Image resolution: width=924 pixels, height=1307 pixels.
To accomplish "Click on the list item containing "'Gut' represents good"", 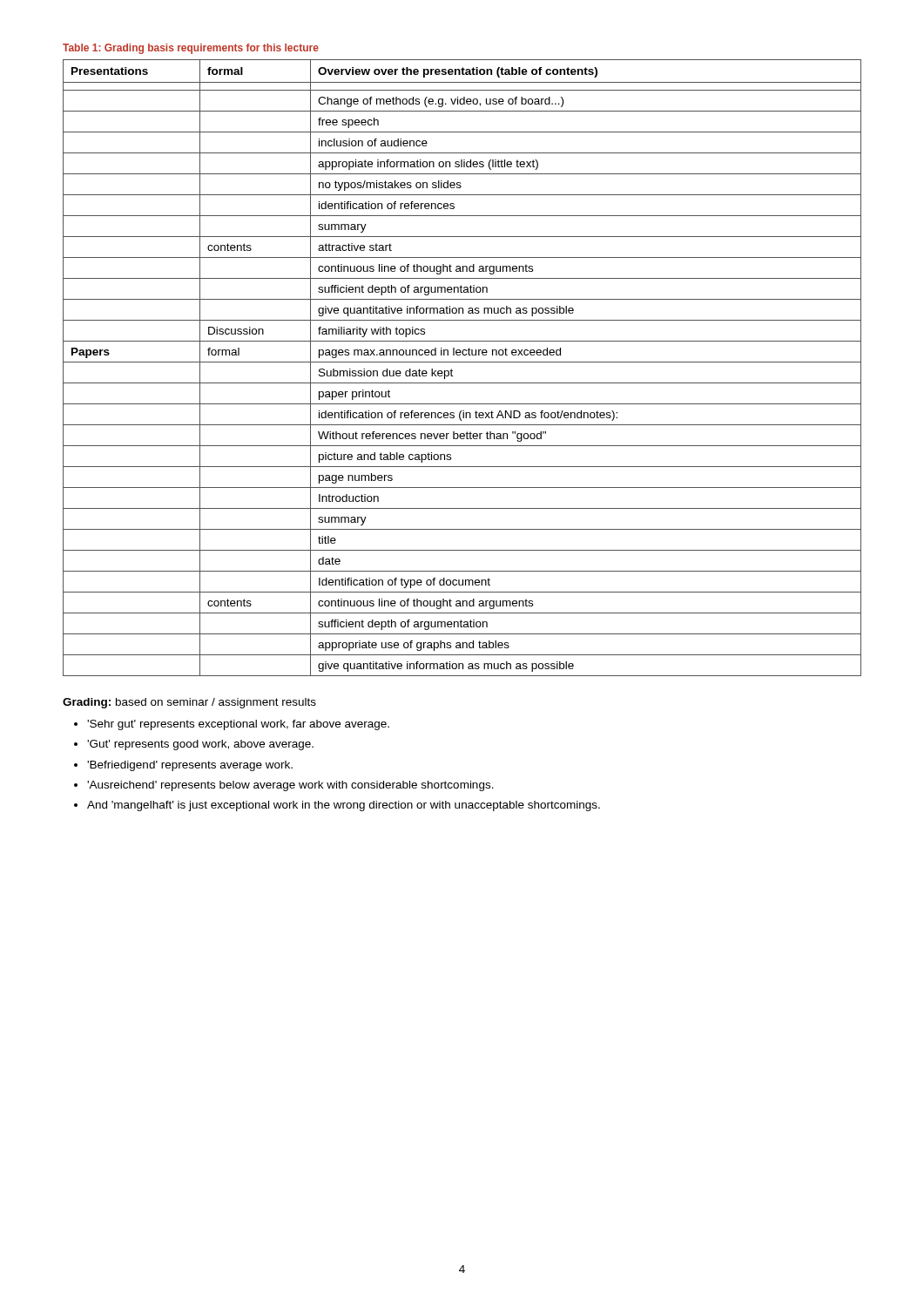I will pos(201,744).
